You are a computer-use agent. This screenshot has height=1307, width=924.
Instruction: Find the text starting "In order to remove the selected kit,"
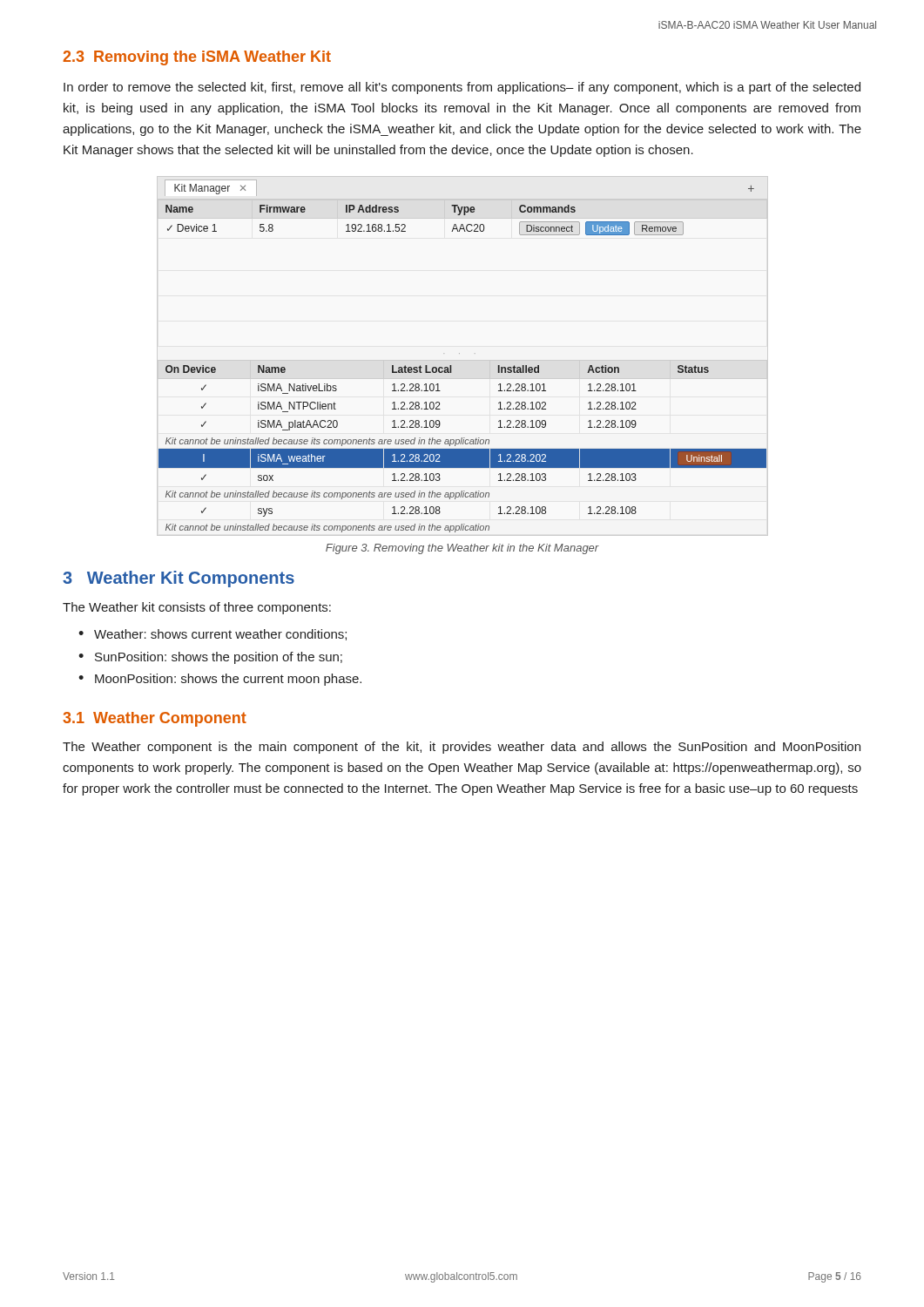point(462,118)
